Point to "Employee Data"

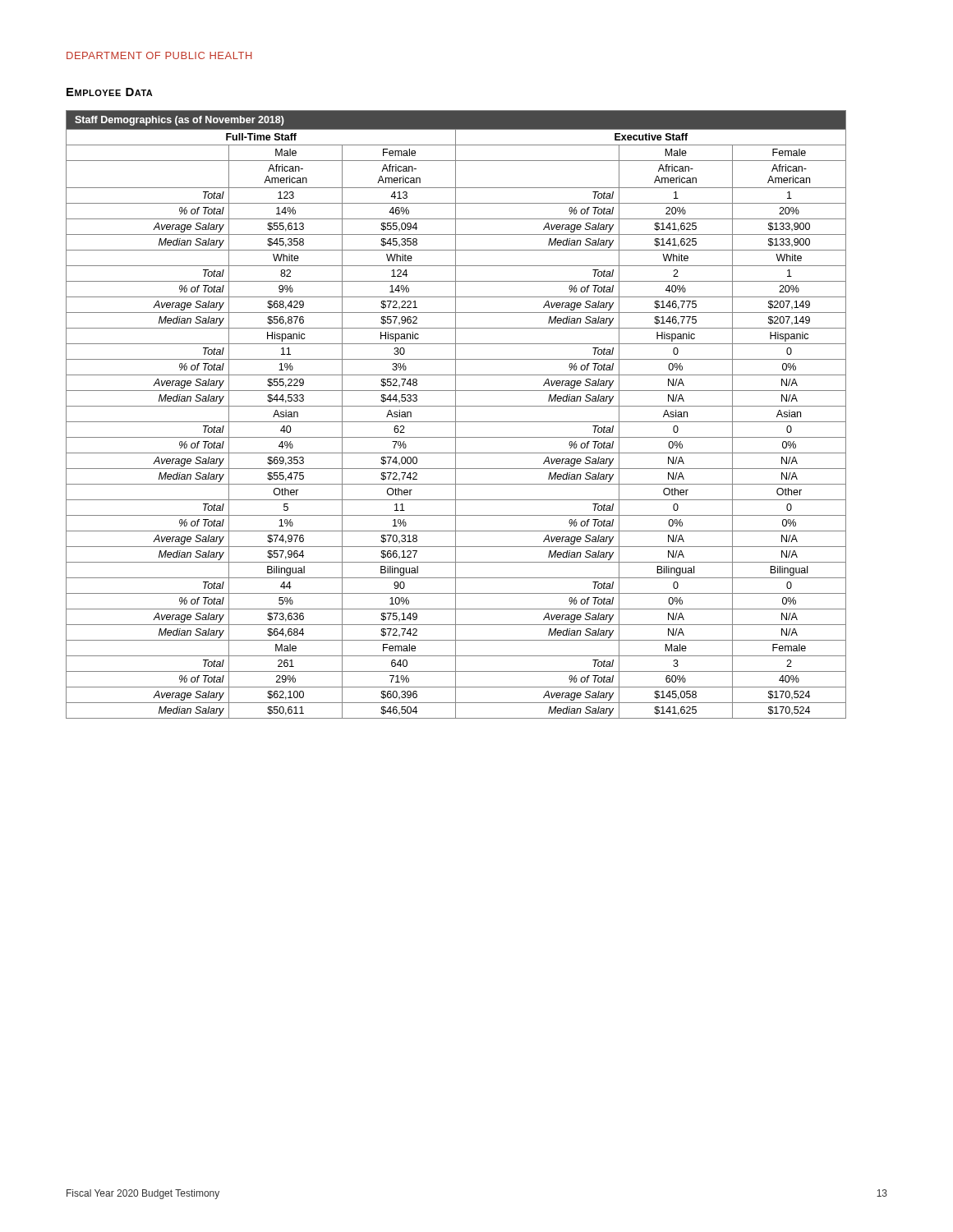[x=109, y=92]
